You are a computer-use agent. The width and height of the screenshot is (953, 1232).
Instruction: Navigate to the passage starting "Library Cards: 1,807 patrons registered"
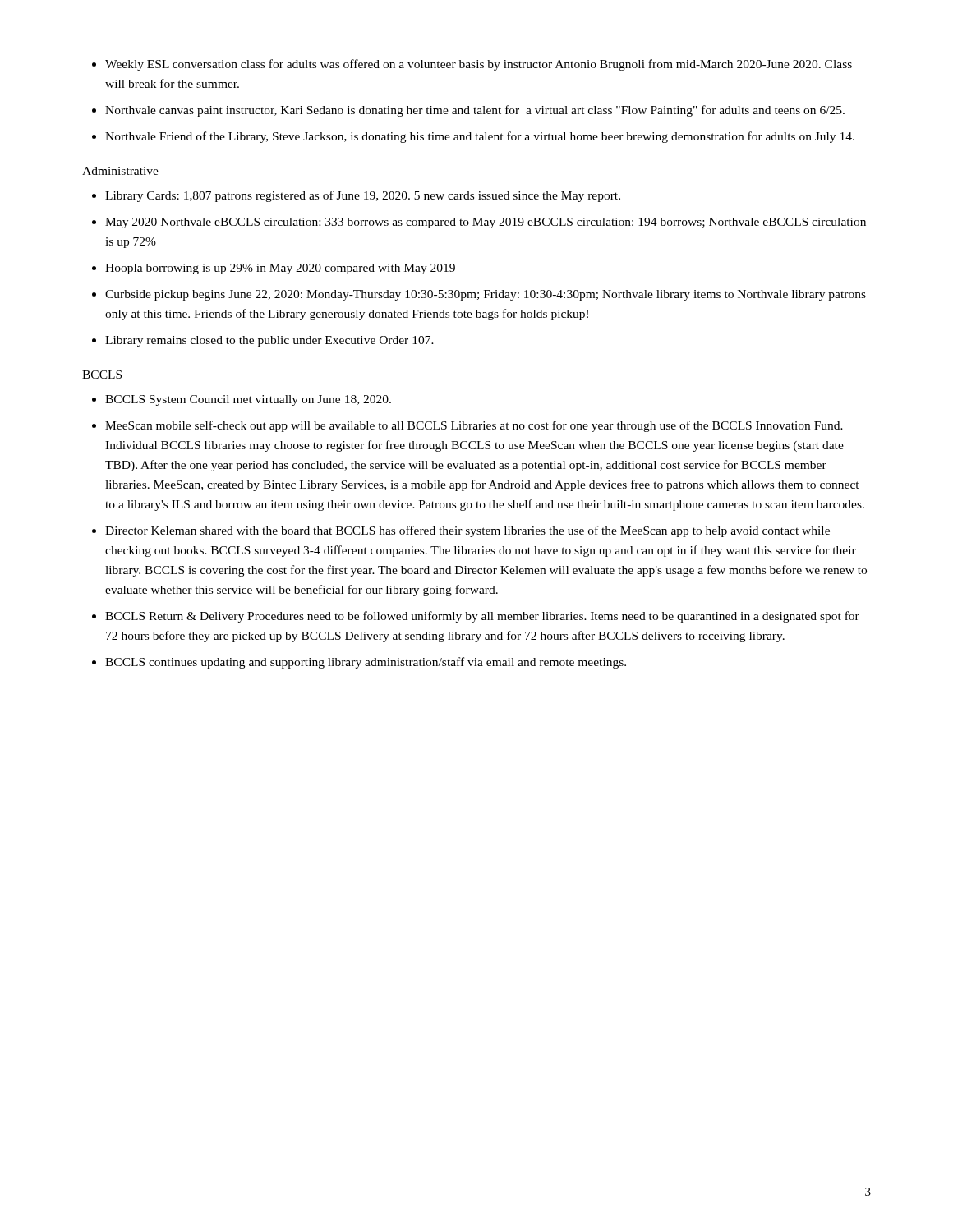(x=363, y=195)
